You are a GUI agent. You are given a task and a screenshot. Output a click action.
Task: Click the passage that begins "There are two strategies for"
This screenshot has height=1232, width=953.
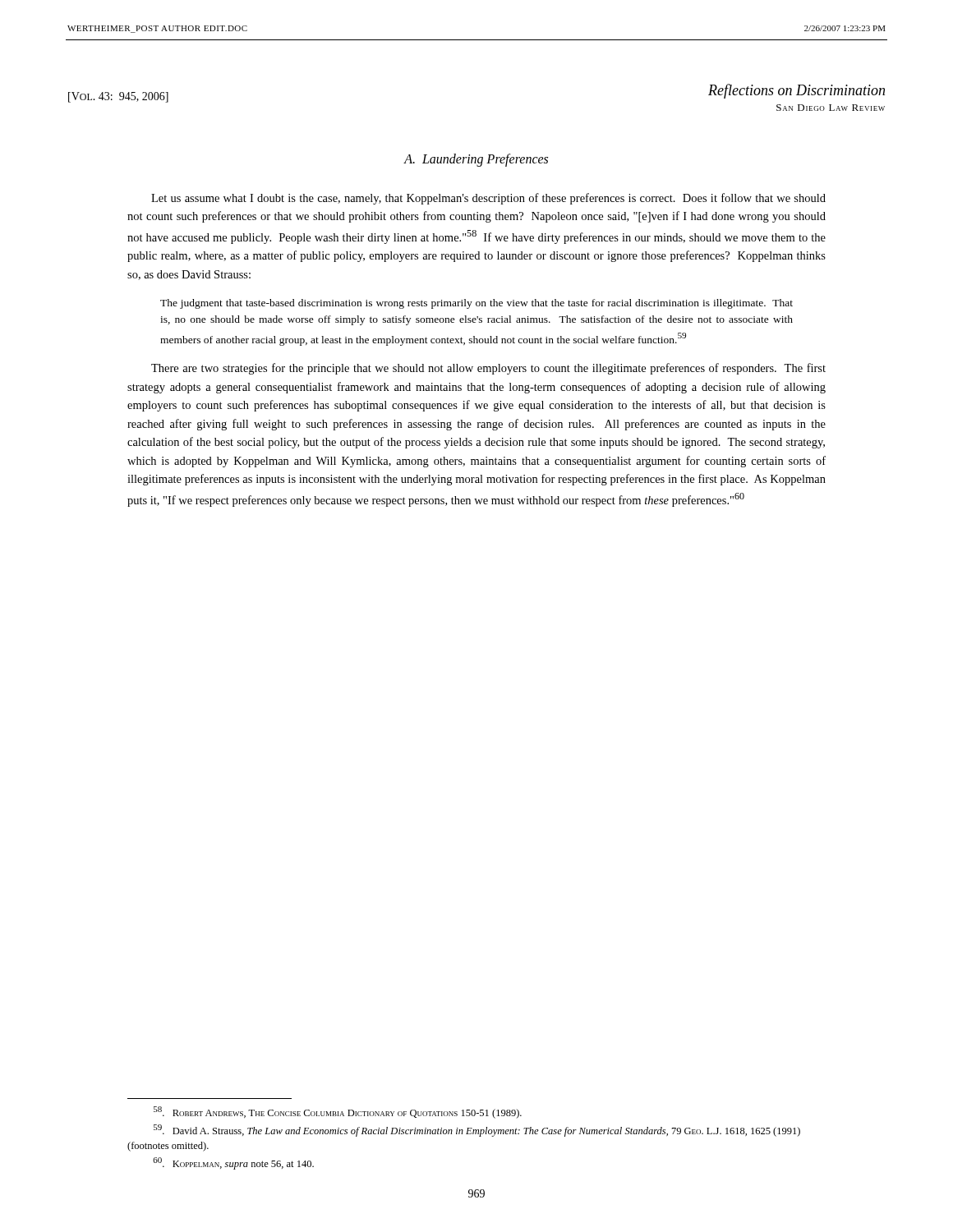pyautogui.click(x=476, y=434)
